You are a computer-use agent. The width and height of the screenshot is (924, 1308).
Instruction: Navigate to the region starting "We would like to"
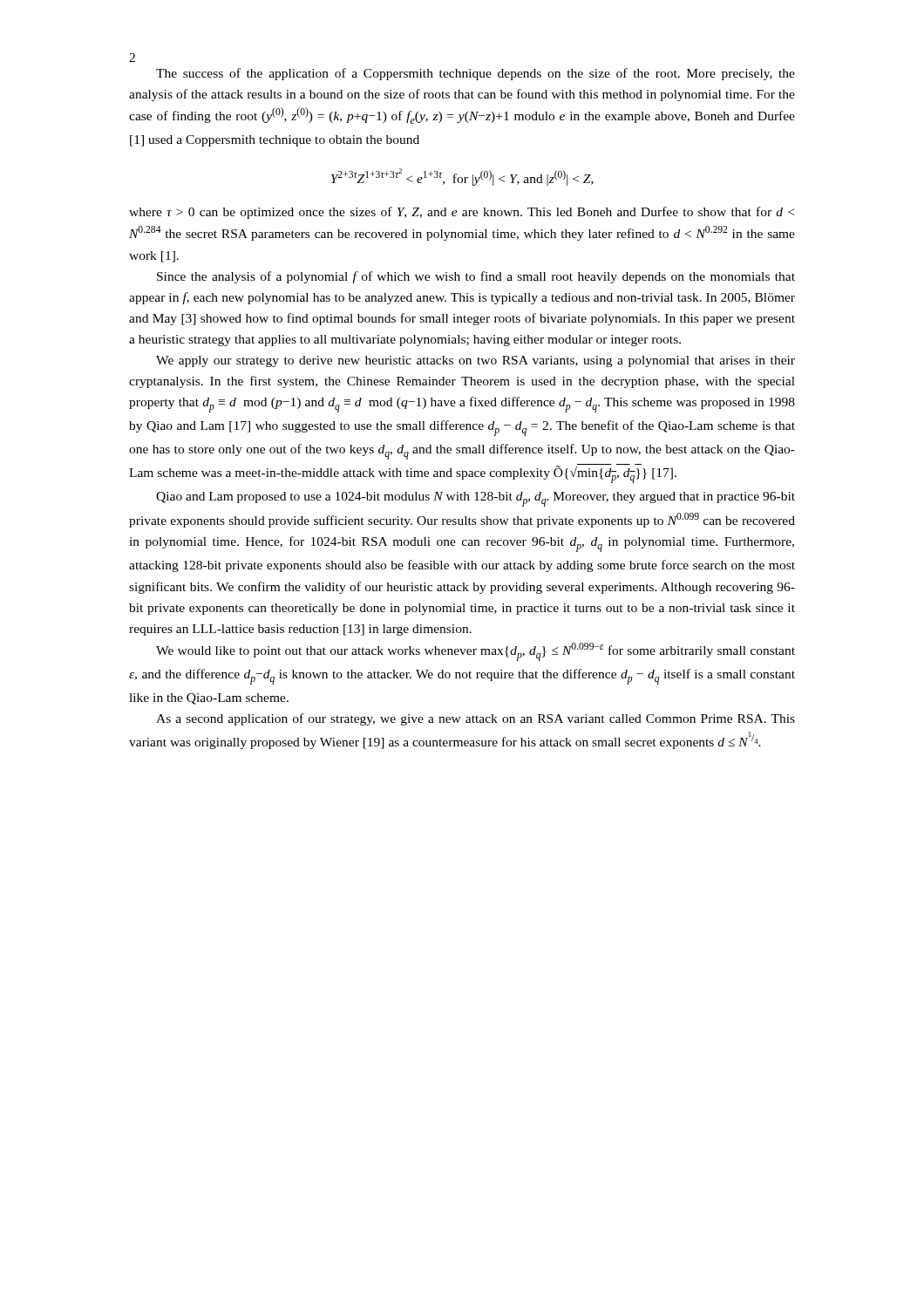(462, 673)
